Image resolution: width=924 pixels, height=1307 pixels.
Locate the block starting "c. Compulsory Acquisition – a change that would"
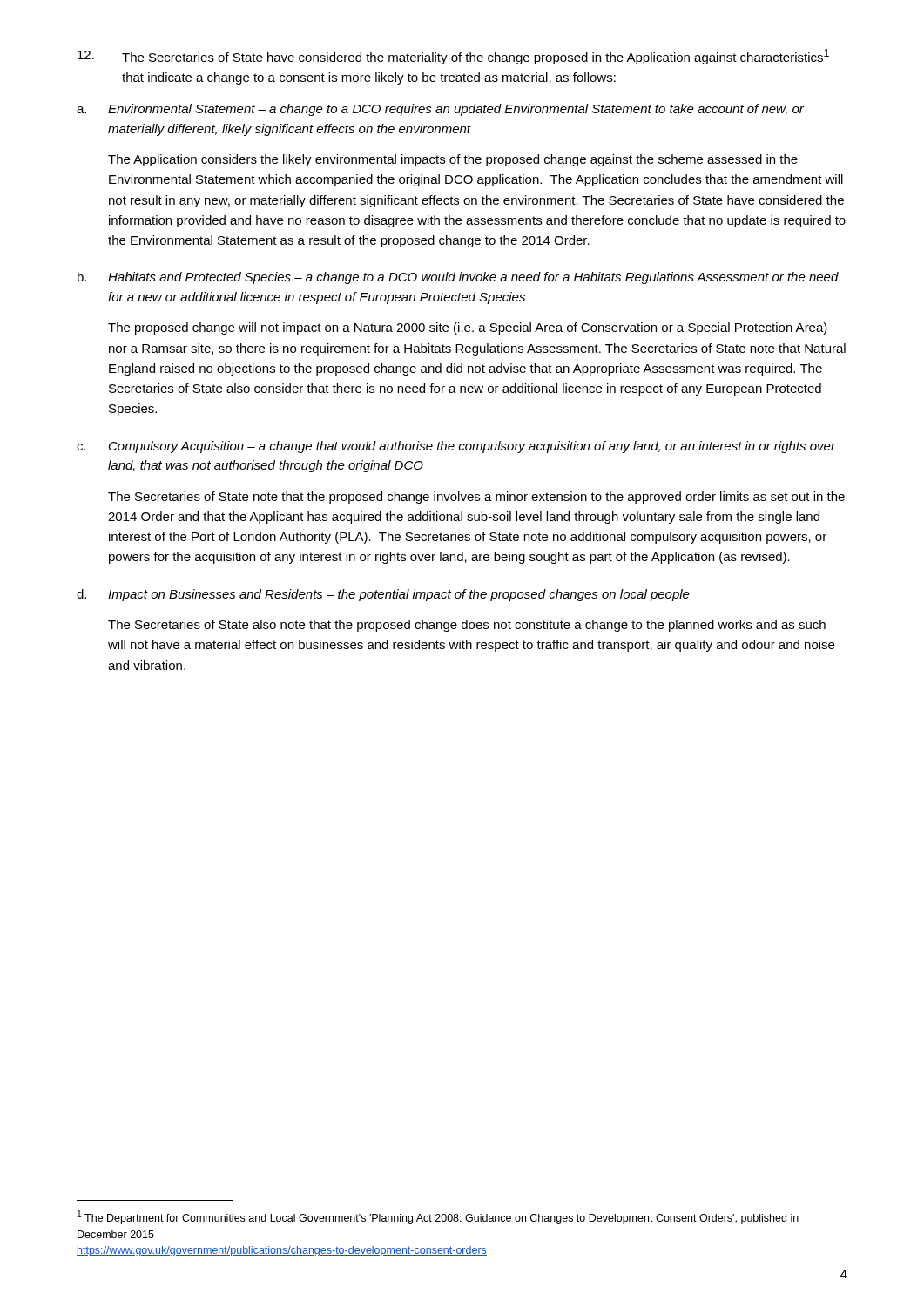coord(462,456)
